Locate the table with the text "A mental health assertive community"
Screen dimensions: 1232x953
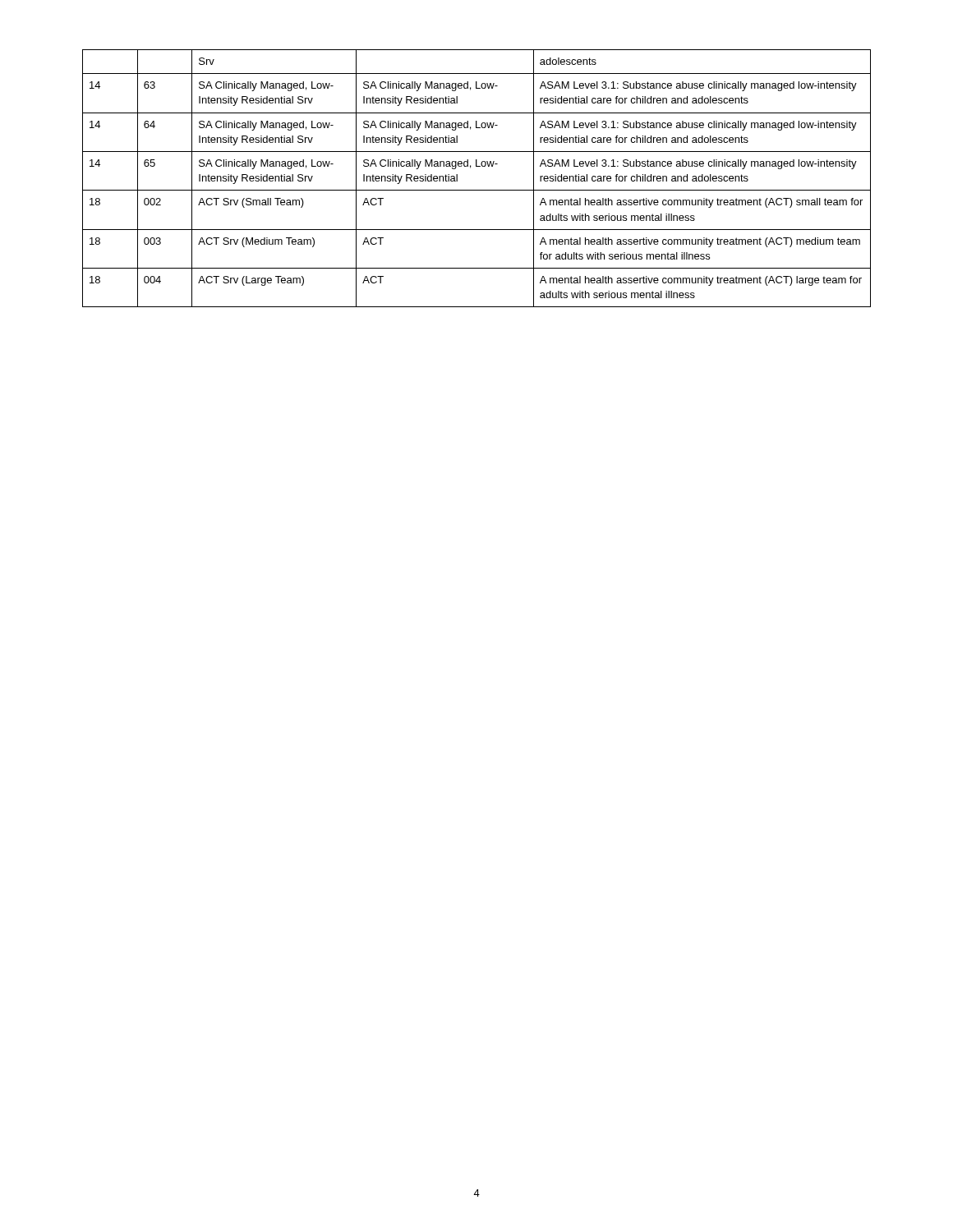pos(476,178)
